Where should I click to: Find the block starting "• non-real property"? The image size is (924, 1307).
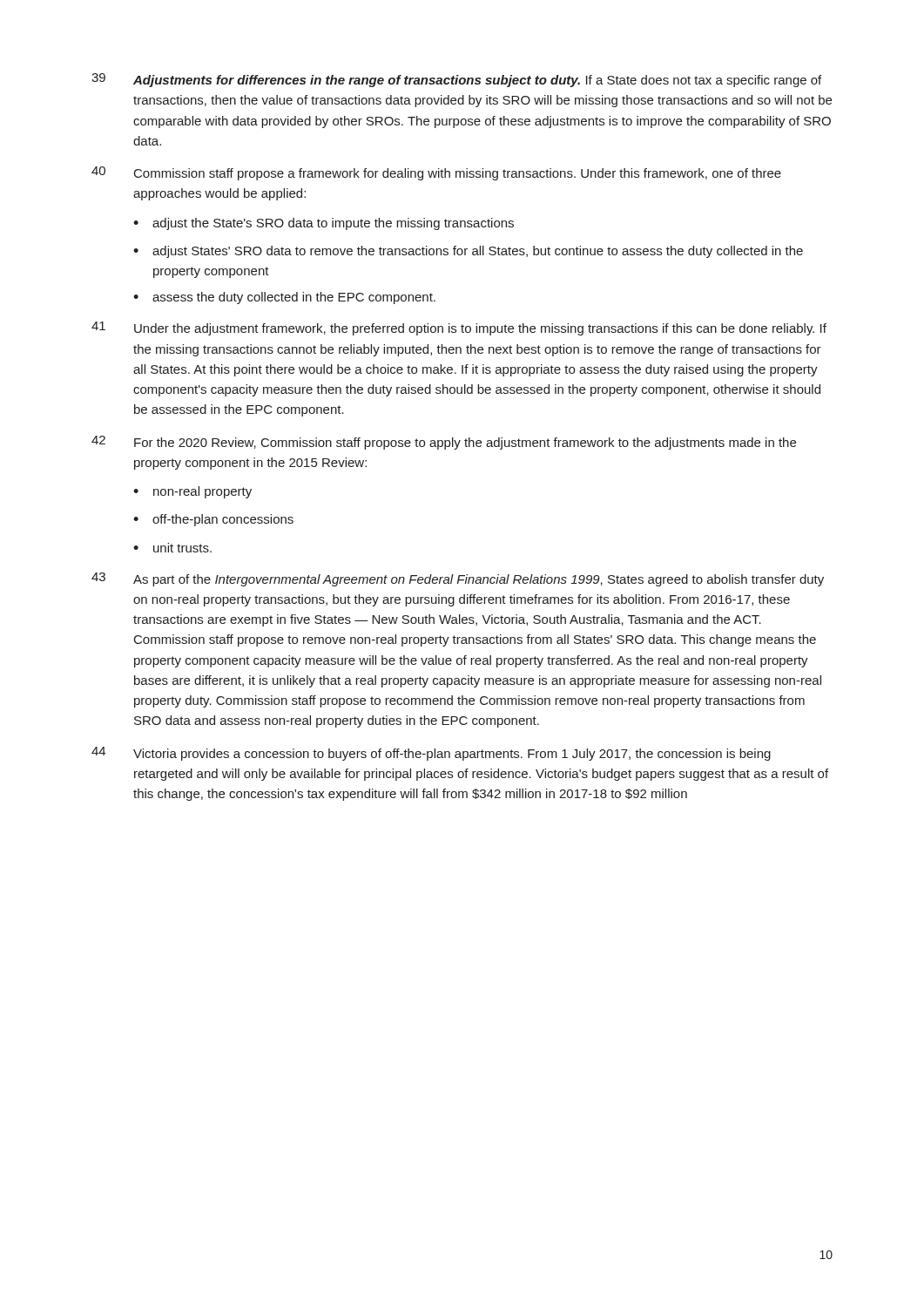192,492
